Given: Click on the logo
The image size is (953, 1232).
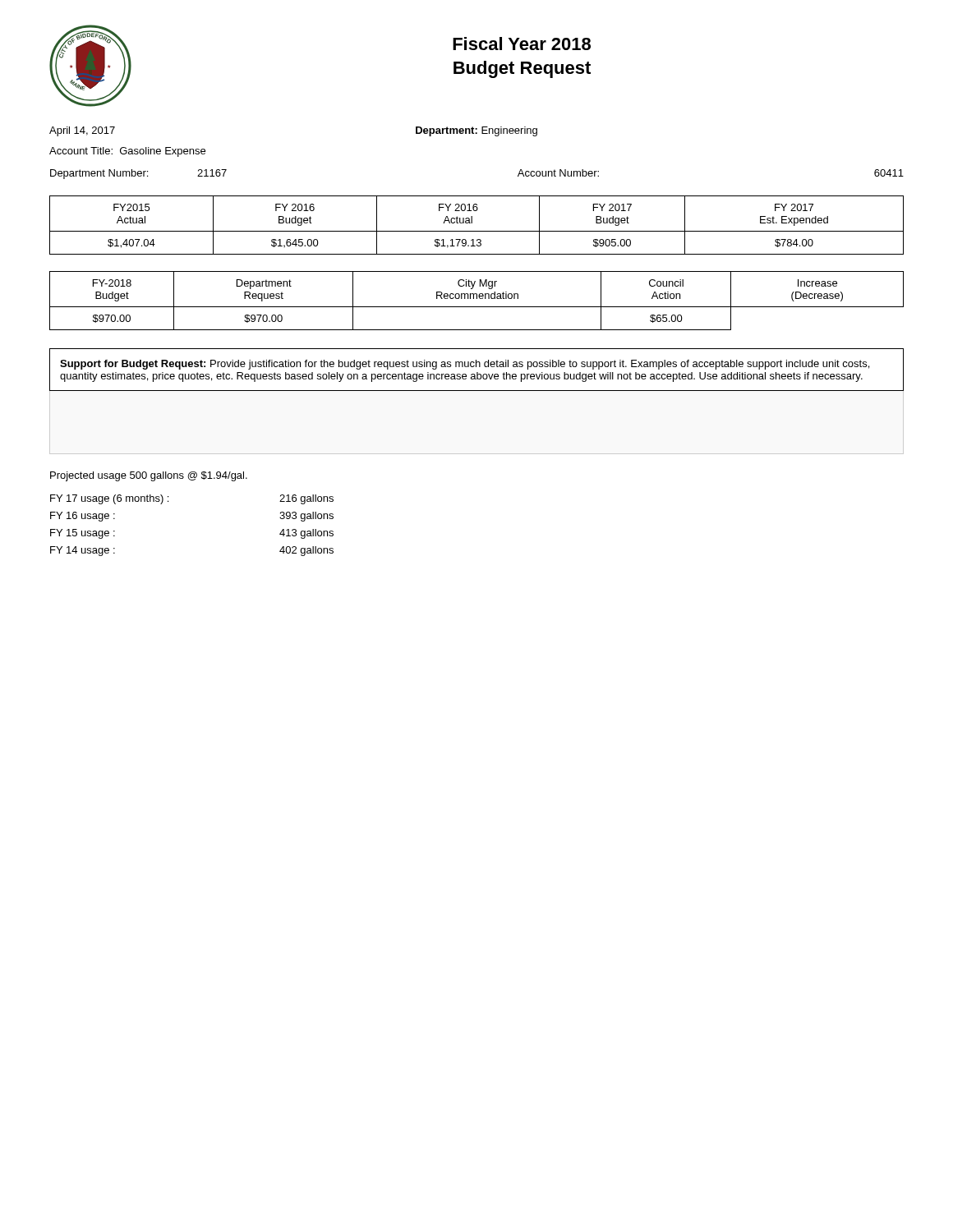Looking at the screenshot, I should [94, 67].
